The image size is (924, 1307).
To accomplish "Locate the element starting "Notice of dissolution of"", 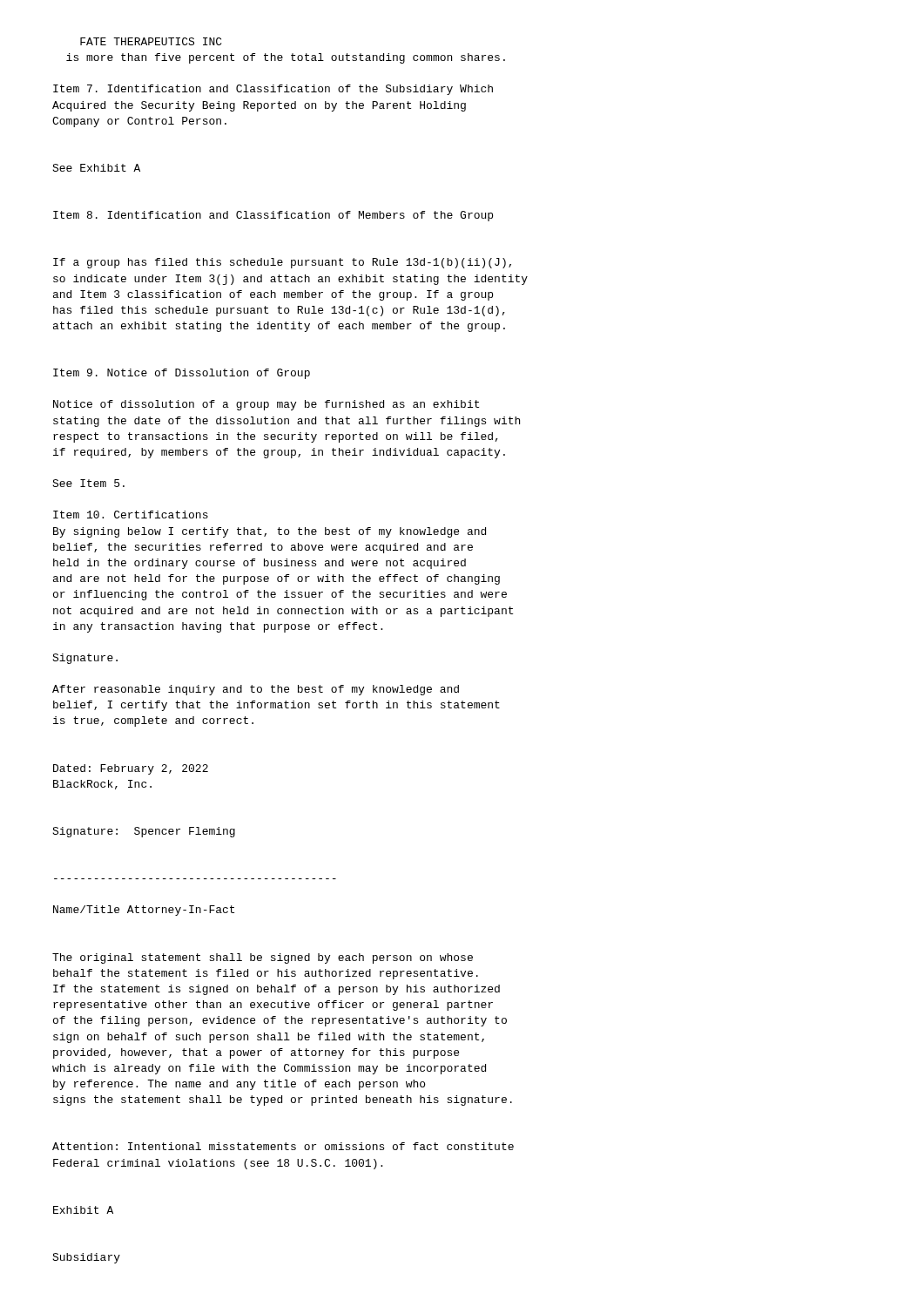I will tap(287, 429).
